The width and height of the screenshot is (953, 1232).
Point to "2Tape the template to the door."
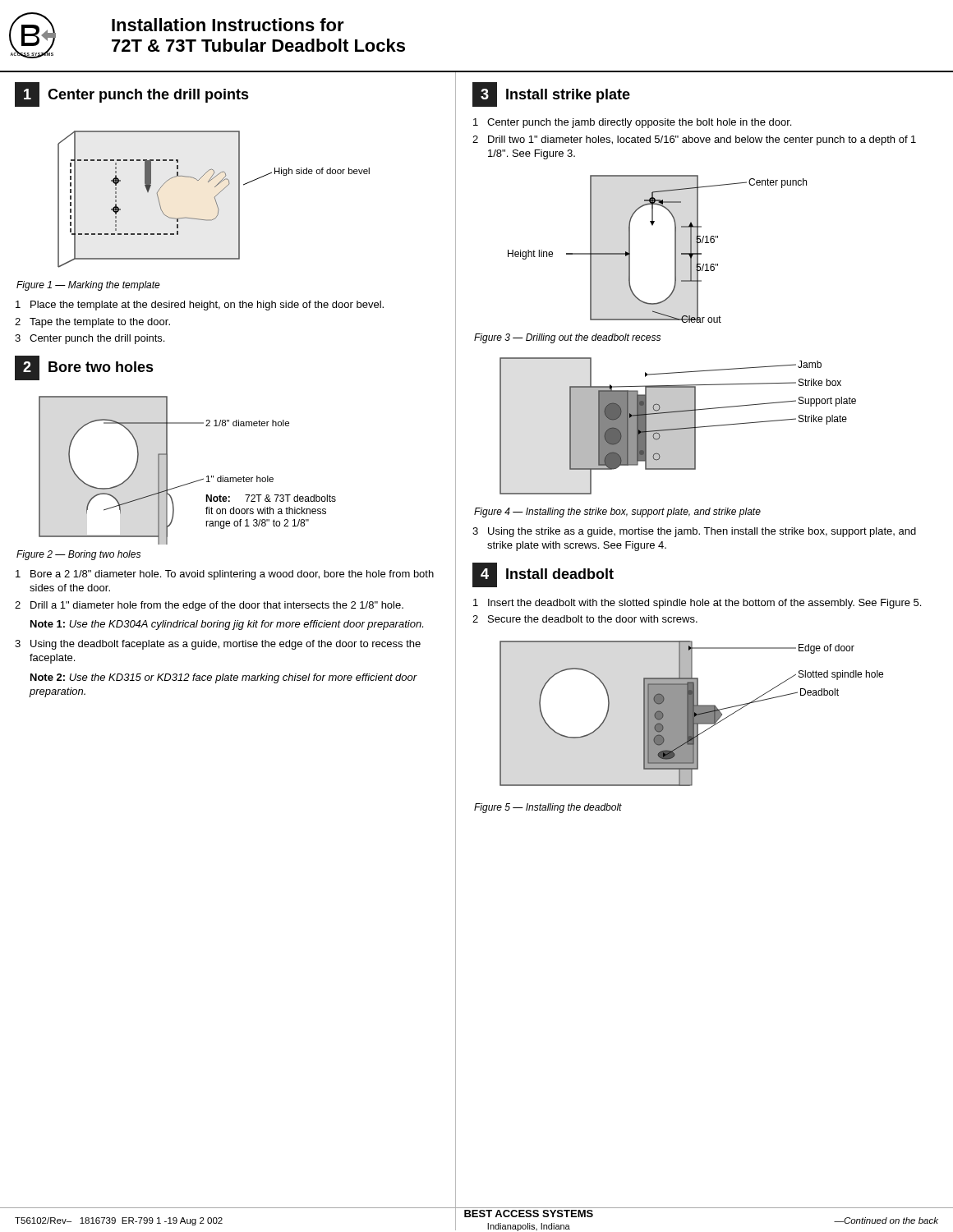click(x=93, y=321)
